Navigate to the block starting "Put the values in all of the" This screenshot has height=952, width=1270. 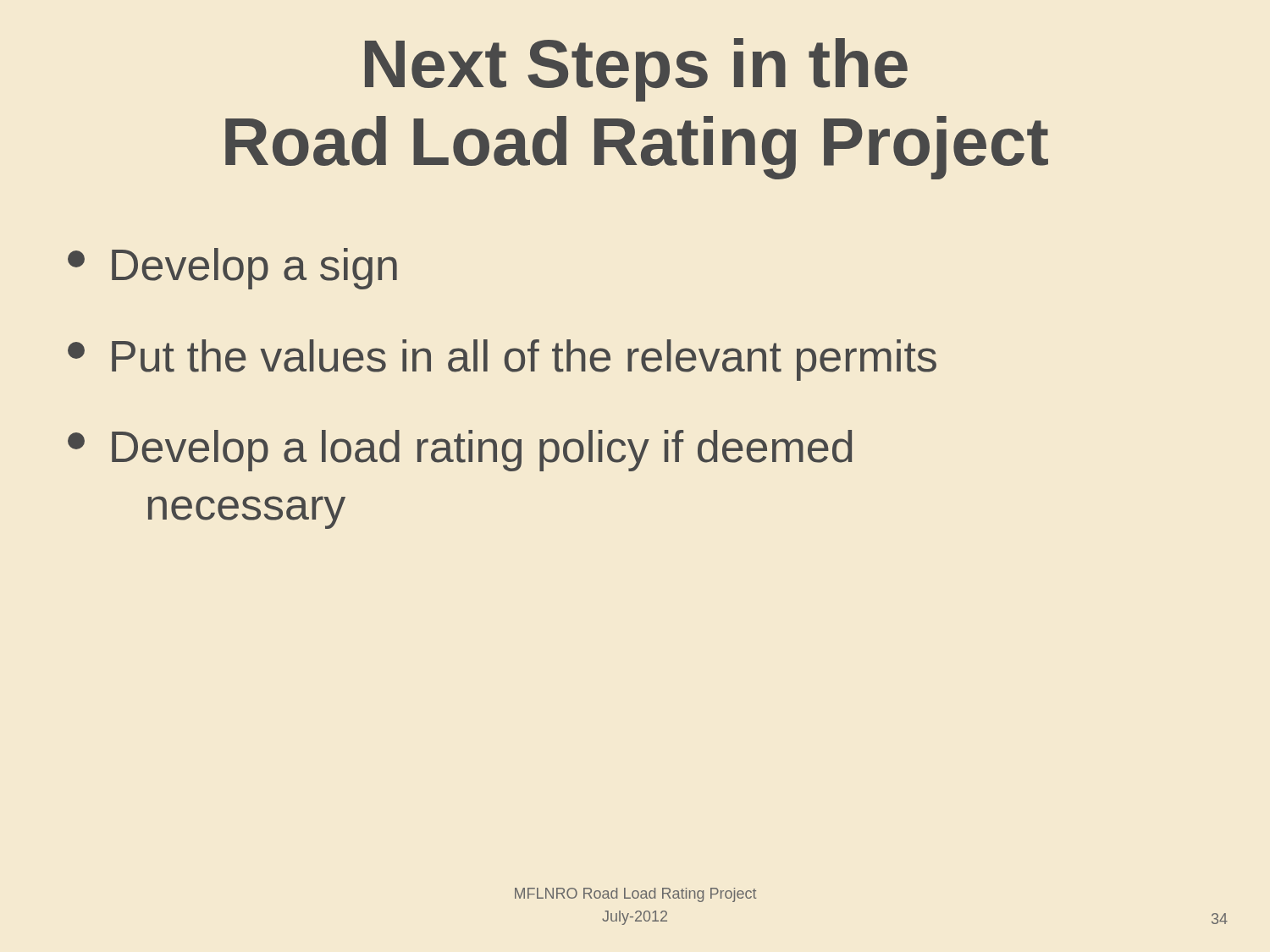point(635,357)
